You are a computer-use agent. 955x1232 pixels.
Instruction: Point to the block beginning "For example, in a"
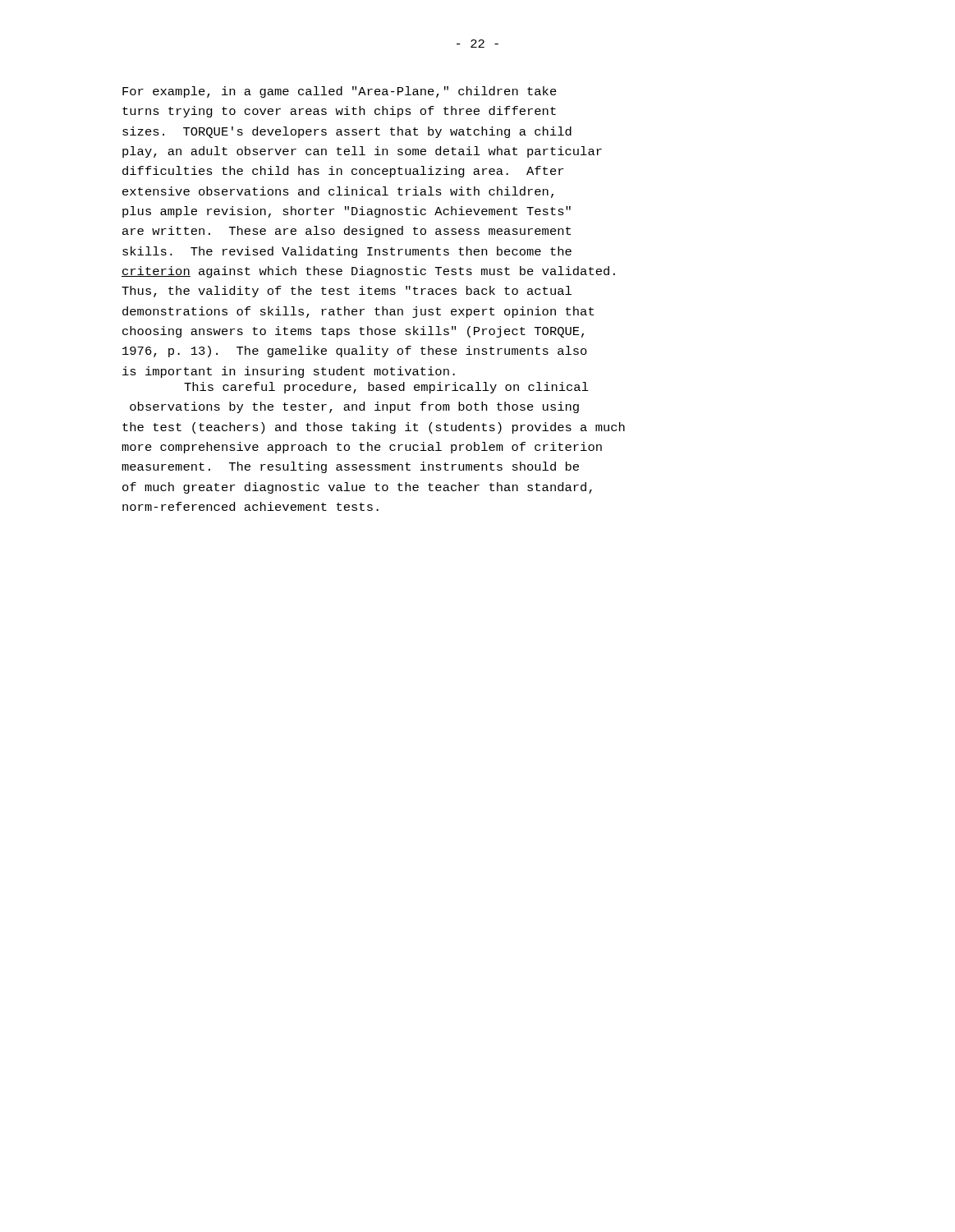(x=485, y=232)
